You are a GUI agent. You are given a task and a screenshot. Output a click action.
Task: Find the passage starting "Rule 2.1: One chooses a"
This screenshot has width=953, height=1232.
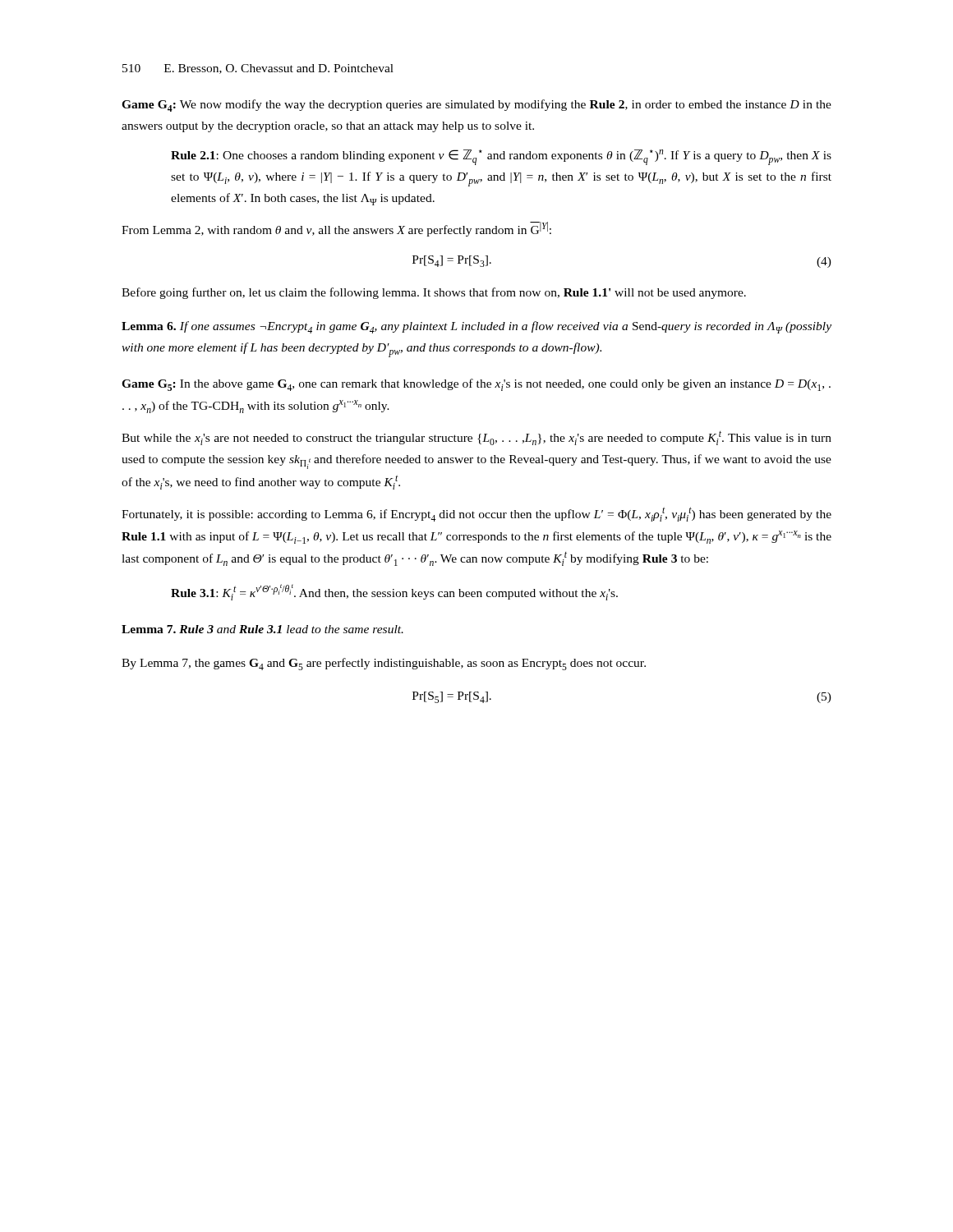pyautogui.click(x=501, y=178)
